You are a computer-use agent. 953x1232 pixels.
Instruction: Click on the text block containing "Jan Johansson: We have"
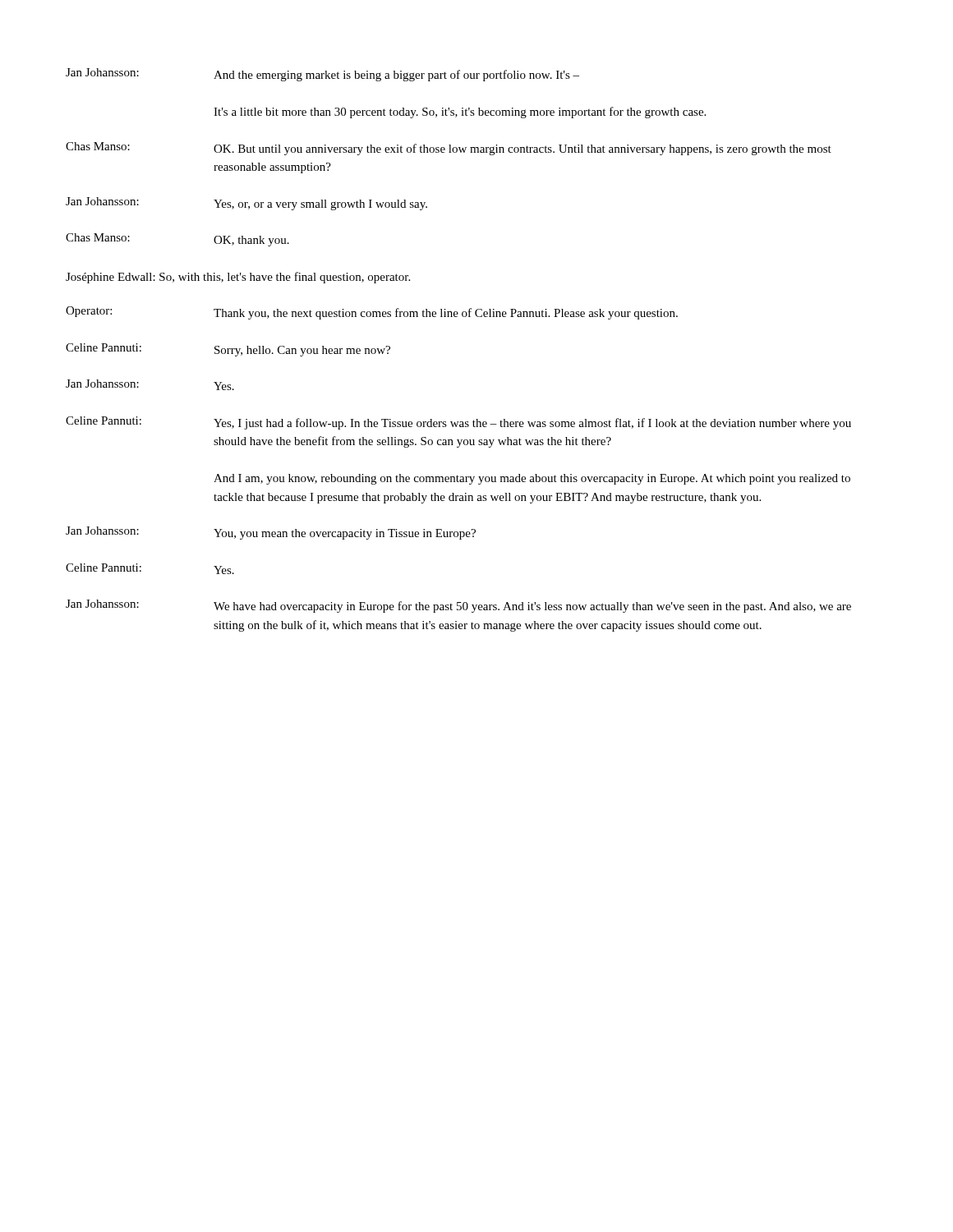468,616
